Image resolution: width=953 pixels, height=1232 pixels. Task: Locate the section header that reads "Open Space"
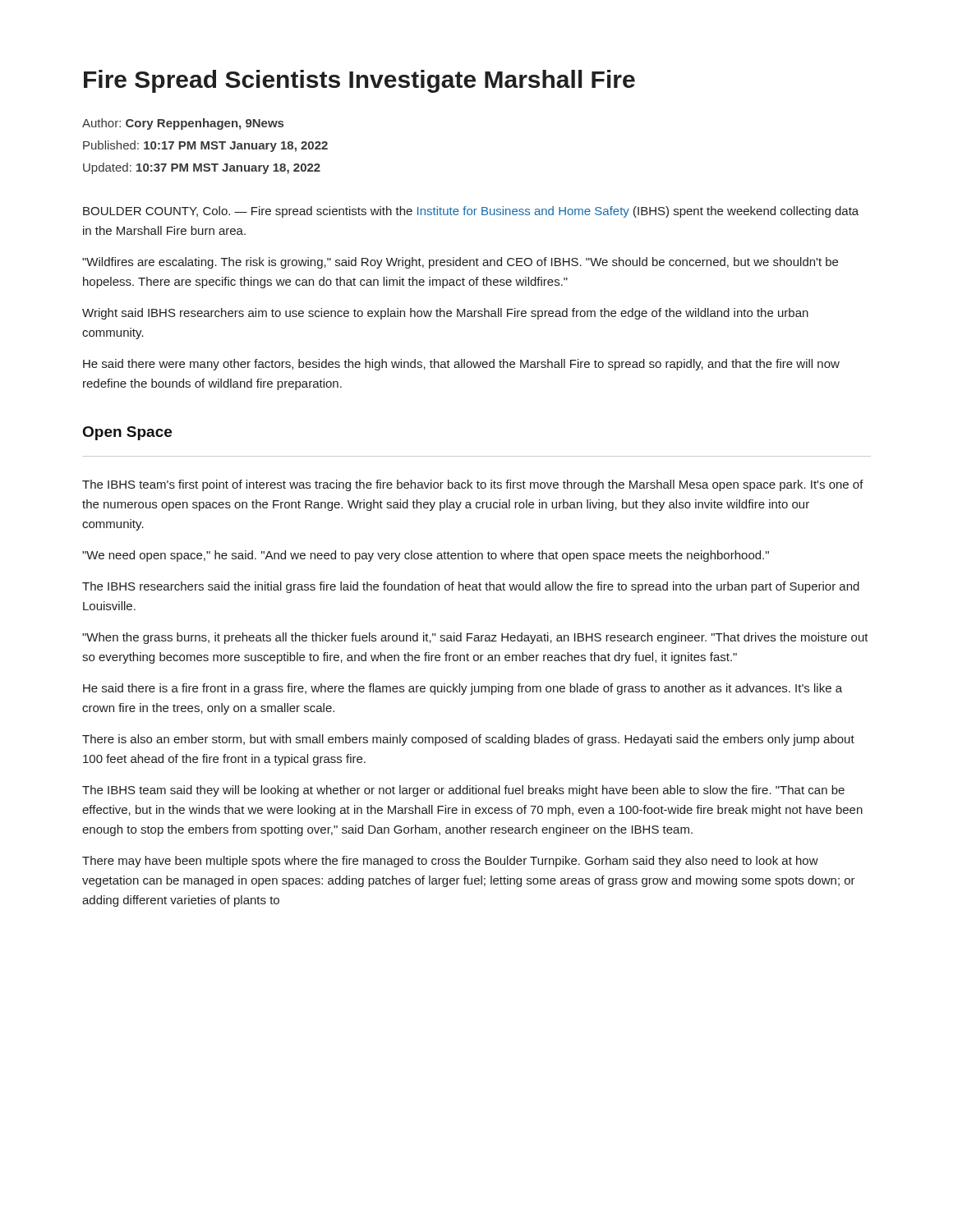point(127,432)
